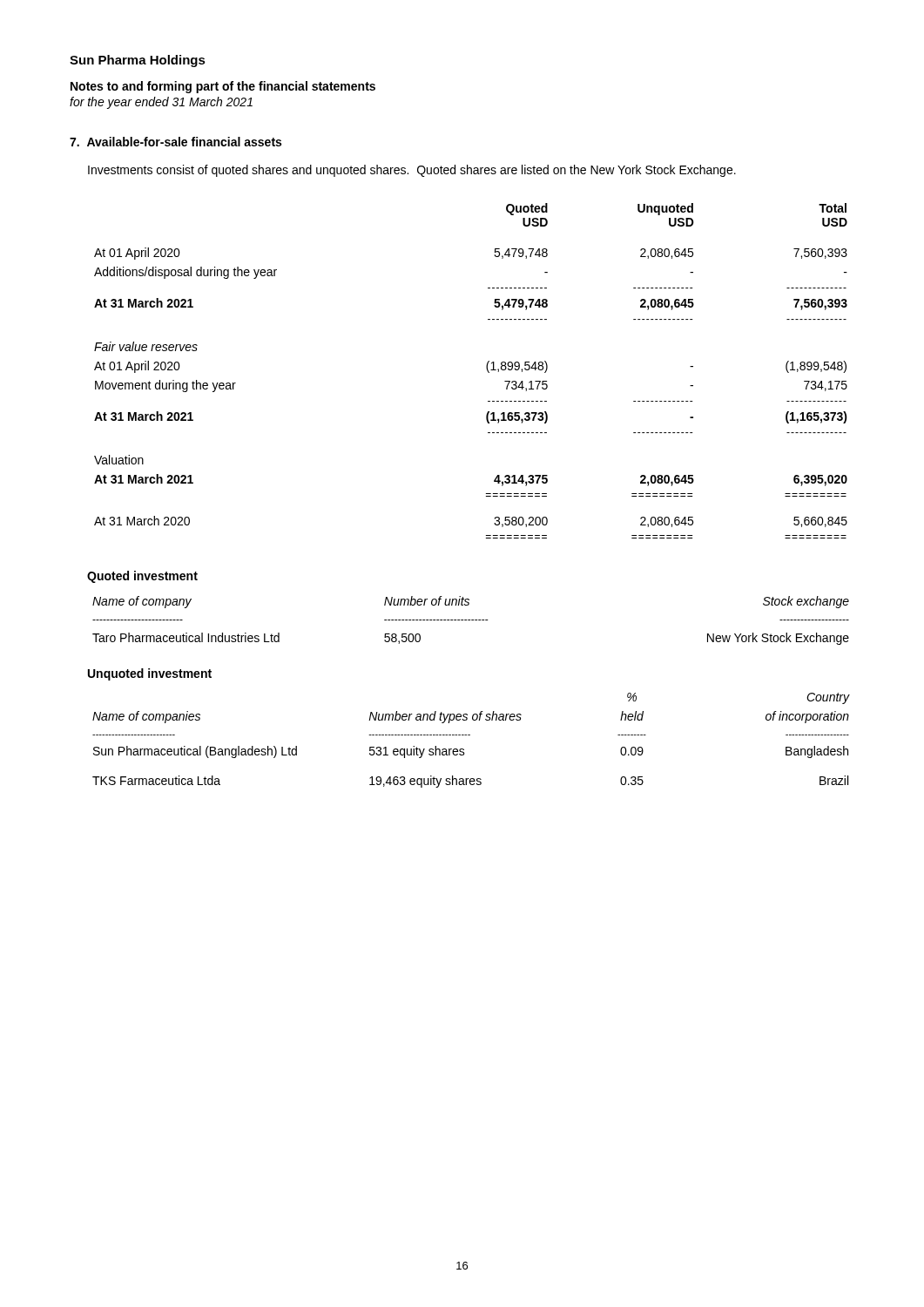Click on the table containing "Additions/disposal during the year"
This screenshot has width=924, height=1307.
(471, 370)
